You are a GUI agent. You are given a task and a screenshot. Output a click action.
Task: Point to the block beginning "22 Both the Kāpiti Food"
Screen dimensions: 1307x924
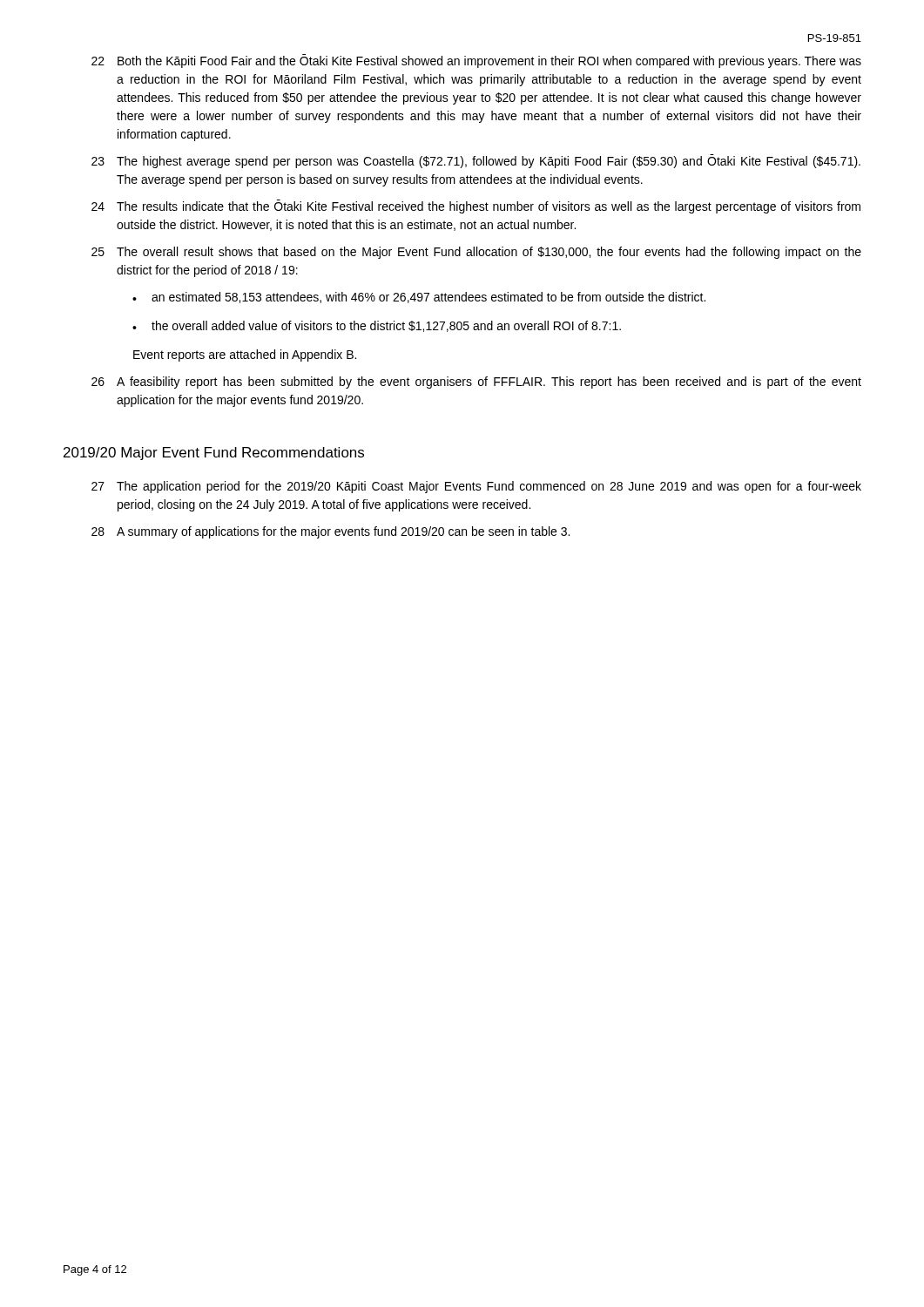coord(462,98)
